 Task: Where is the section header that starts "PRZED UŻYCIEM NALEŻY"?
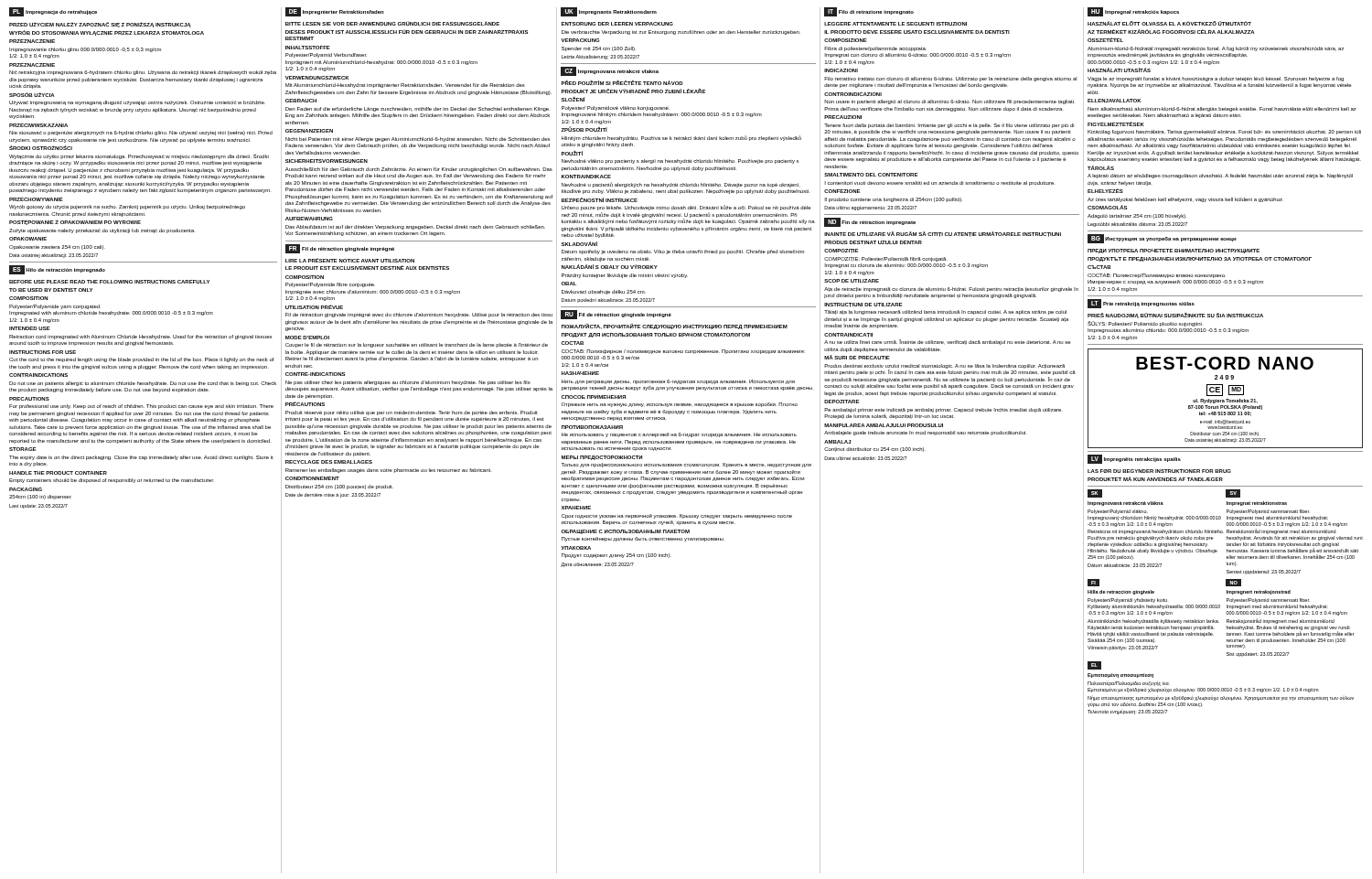coord(100,25)
